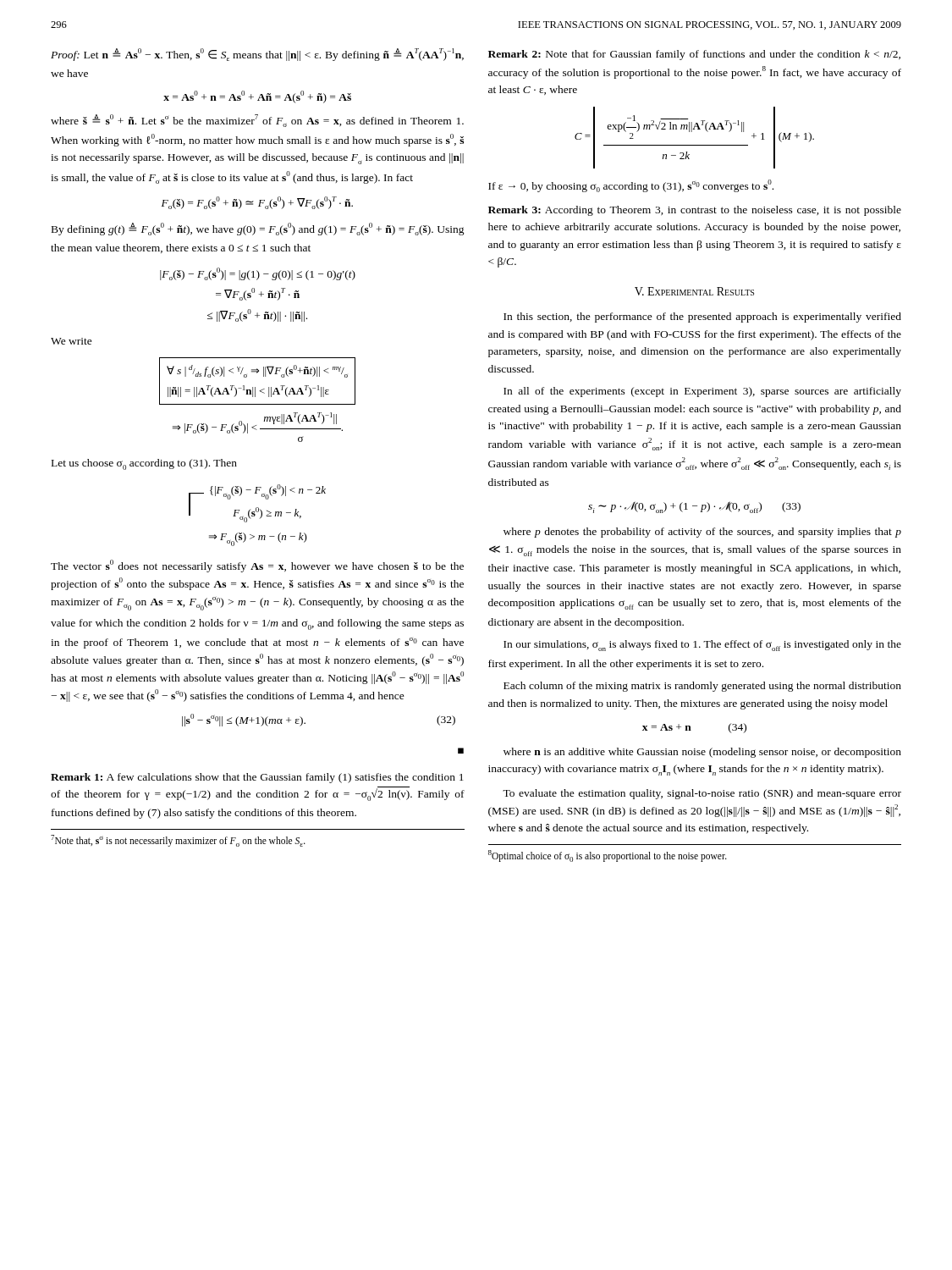Navigate to the block starting "where n is"
The width and height of the screenshot is (952, 1270).
coord(695,761)
